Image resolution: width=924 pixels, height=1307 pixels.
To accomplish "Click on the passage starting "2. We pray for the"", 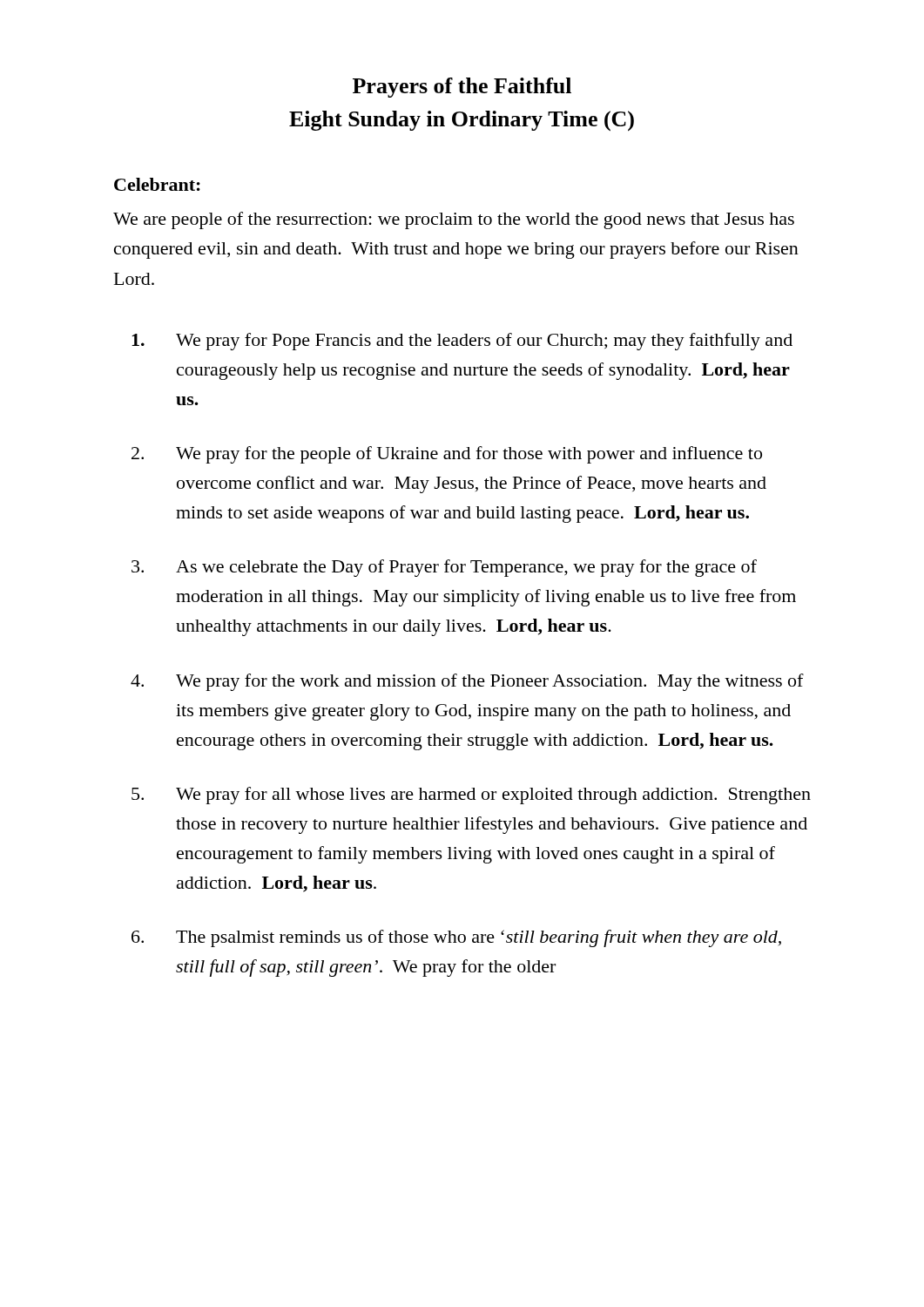I will (471, 483).
